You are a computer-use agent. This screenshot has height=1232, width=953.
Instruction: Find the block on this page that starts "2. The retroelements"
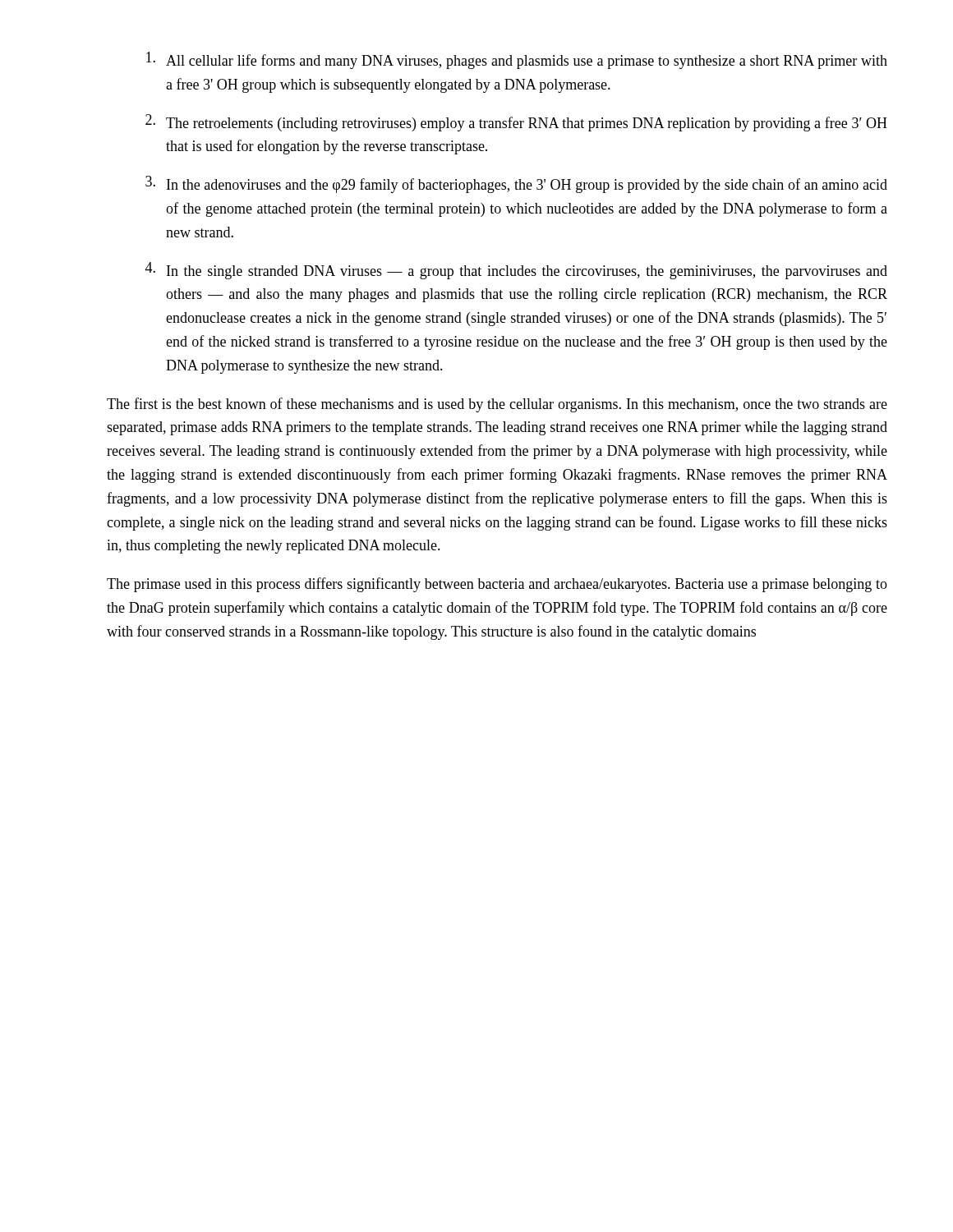(497, 135)
